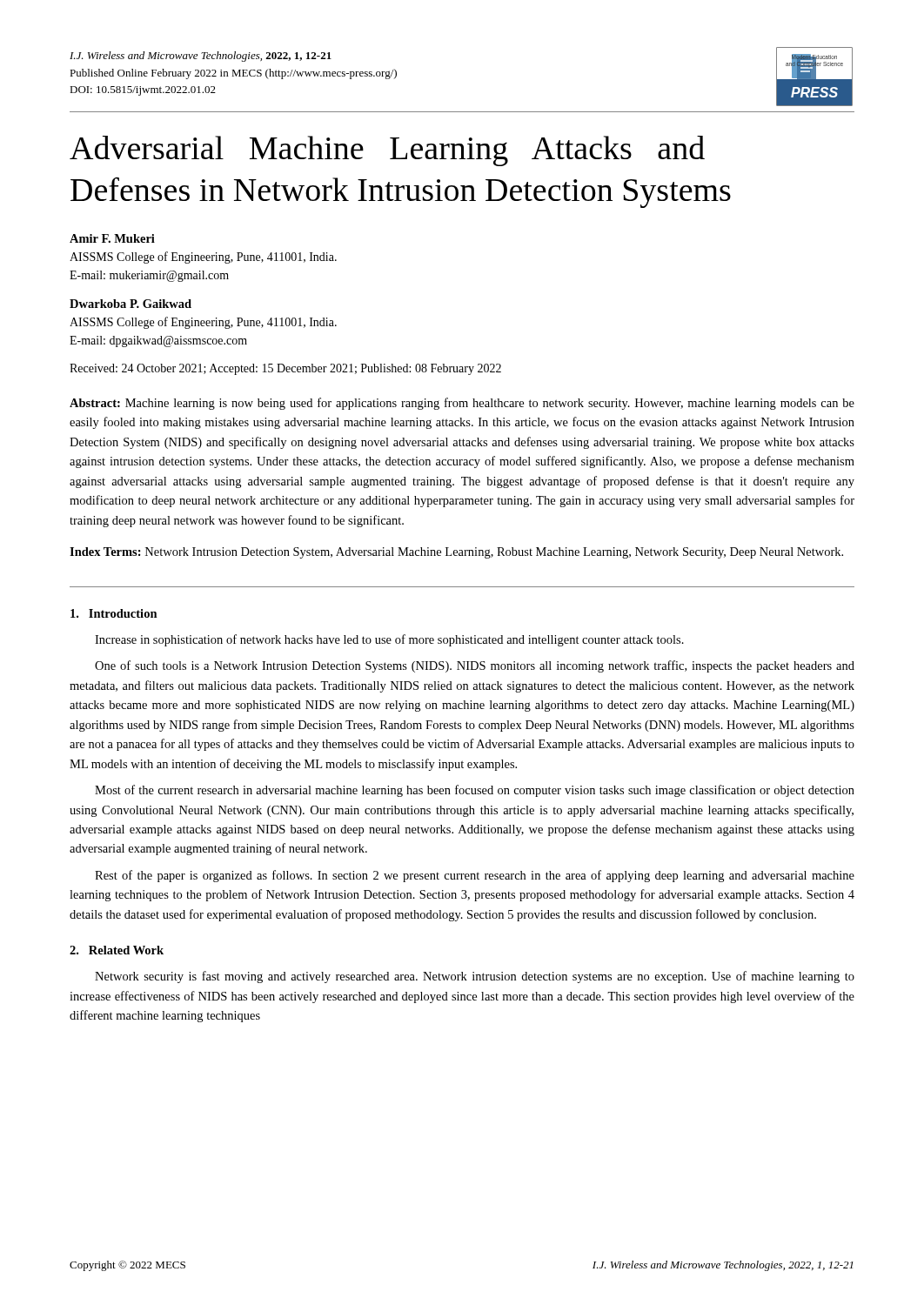This screenshot has height=1305, width=924.
Task: Select the text starting "Index Terms: Network Intrusion Detection"
Action: [457, 552]
